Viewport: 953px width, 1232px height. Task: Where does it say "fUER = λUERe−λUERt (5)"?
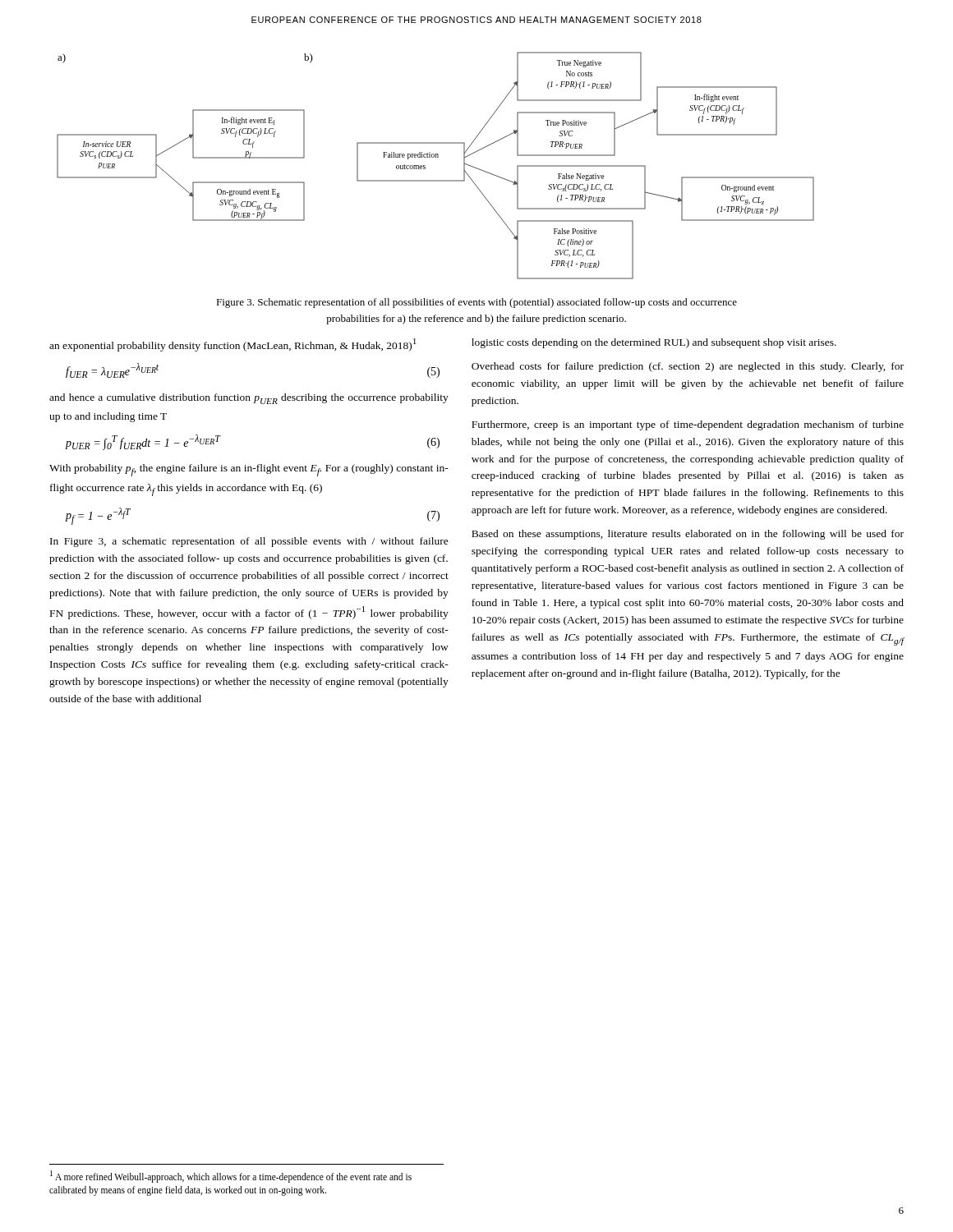tap(118, 372)
